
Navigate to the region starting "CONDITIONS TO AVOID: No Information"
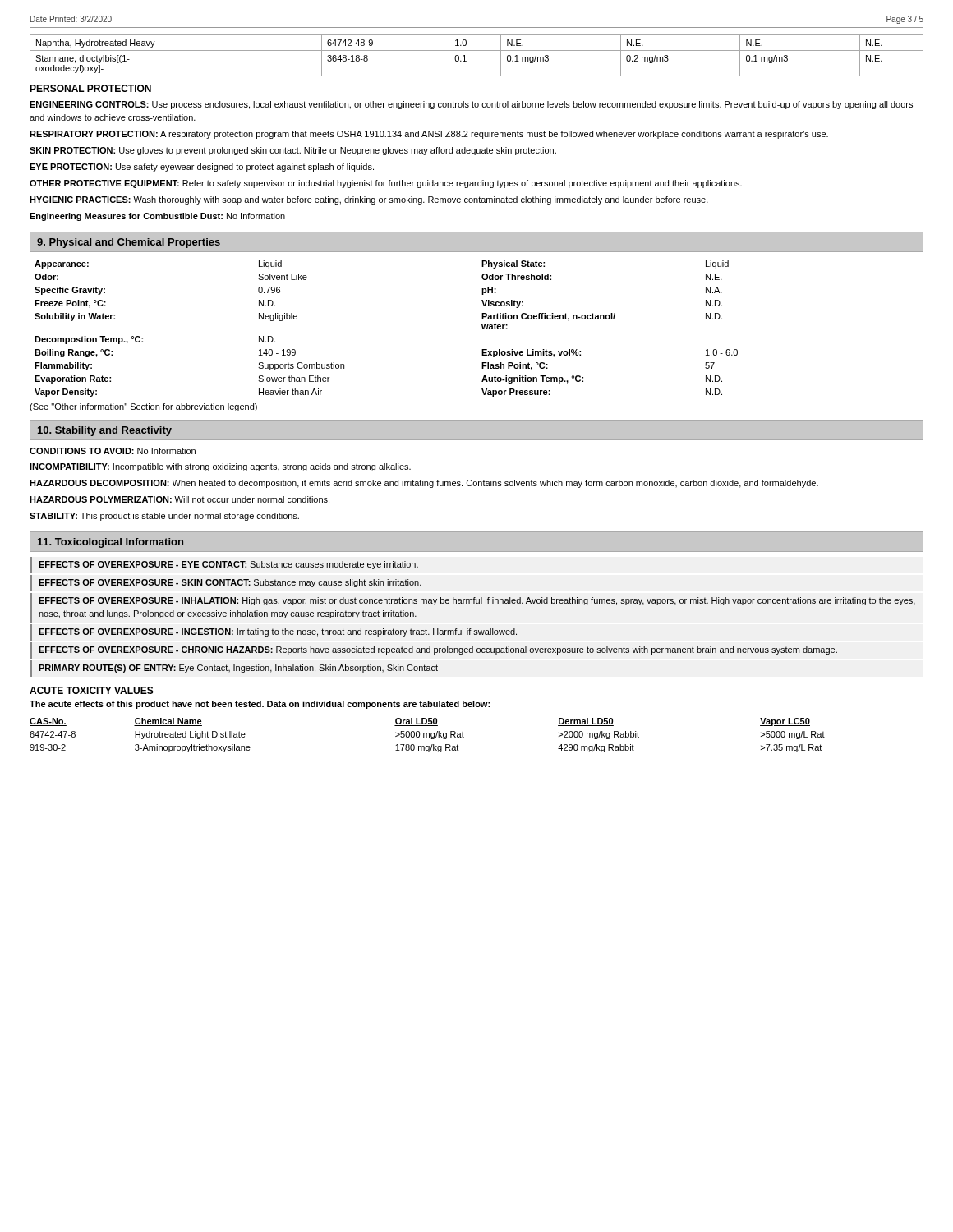[x=113, y=451]
